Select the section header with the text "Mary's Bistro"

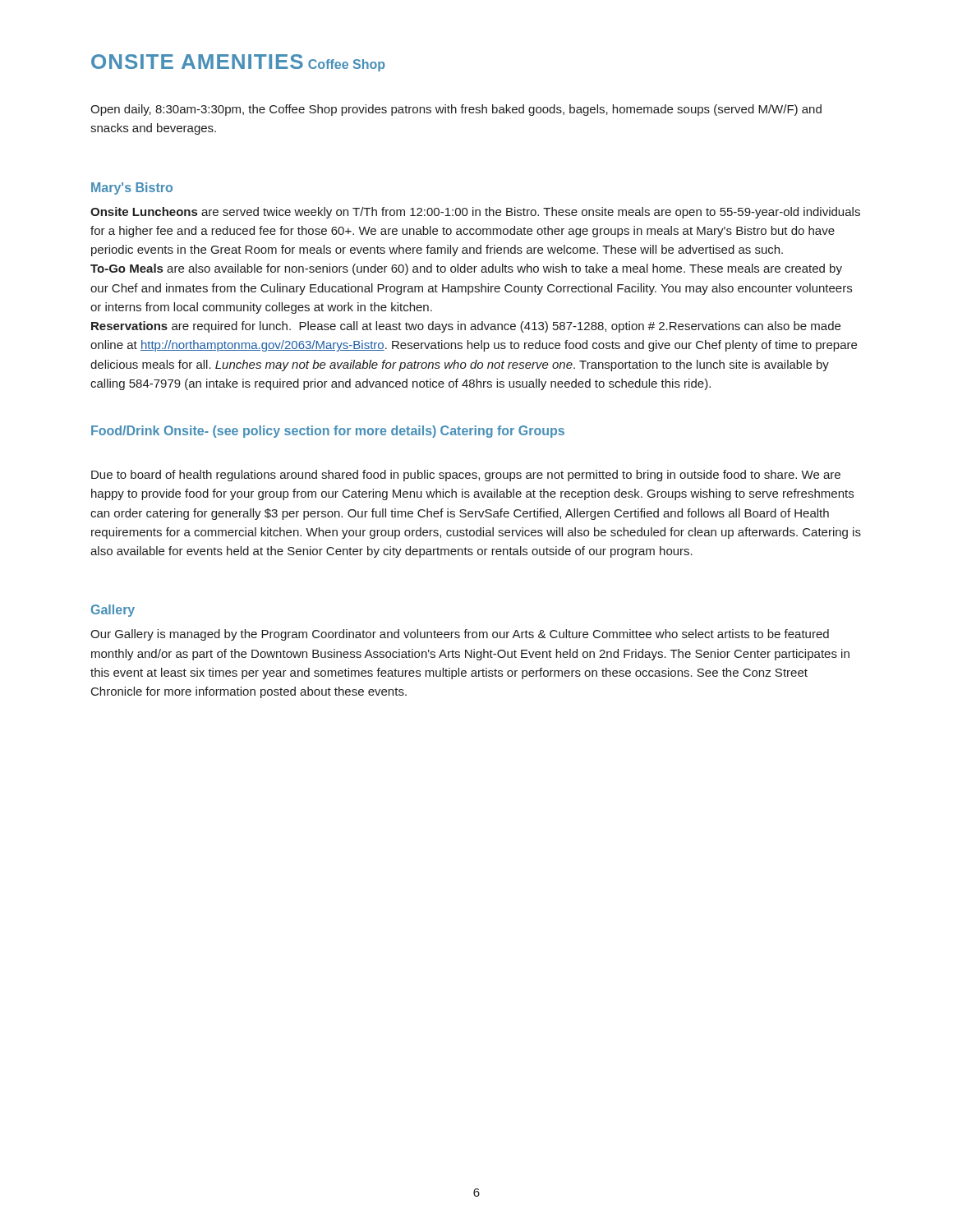pyautogui.click(x=132, y=188)
